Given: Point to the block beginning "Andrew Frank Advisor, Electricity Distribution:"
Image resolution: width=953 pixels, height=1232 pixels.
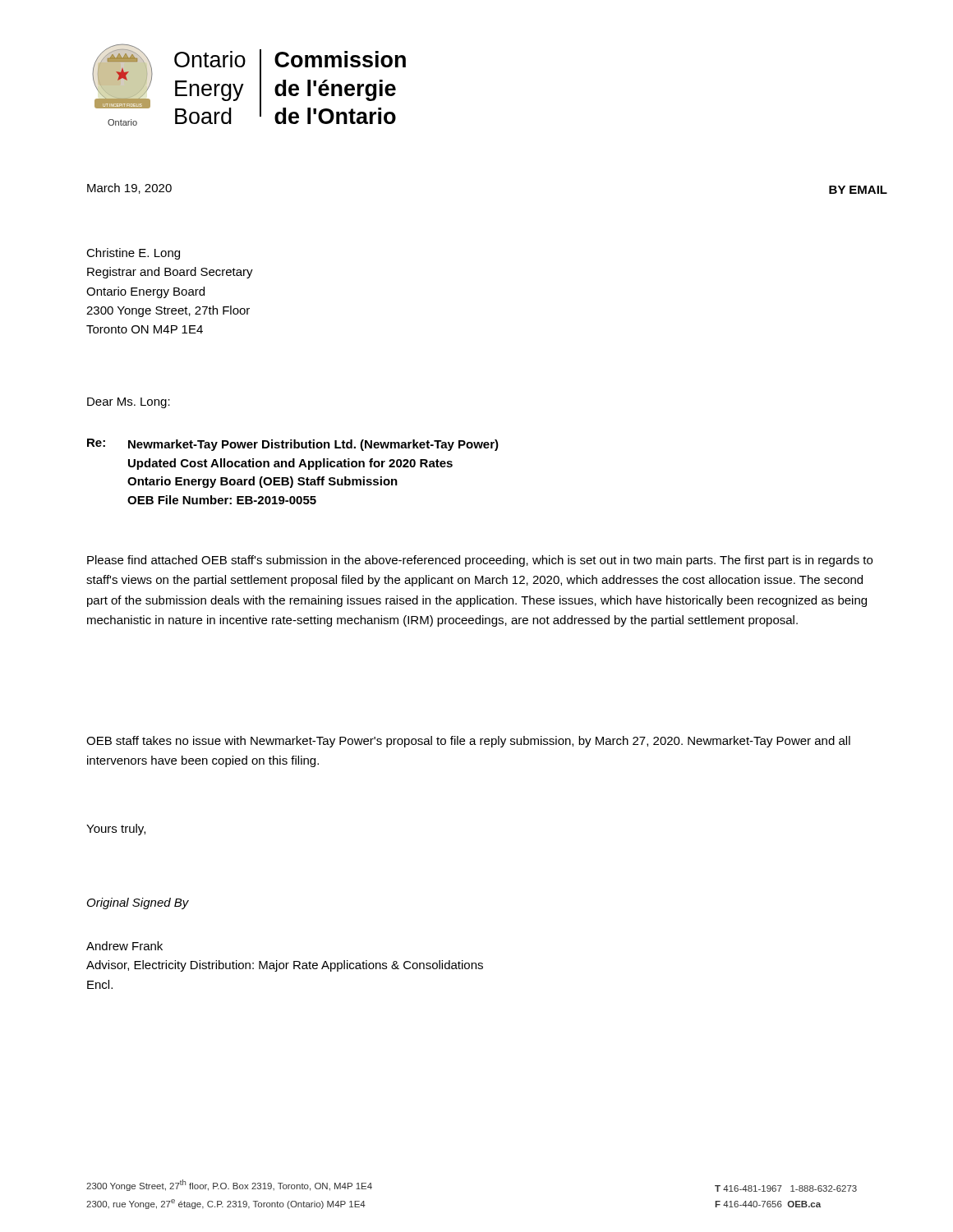Looking at the screenshot, I should pos(285,965).
